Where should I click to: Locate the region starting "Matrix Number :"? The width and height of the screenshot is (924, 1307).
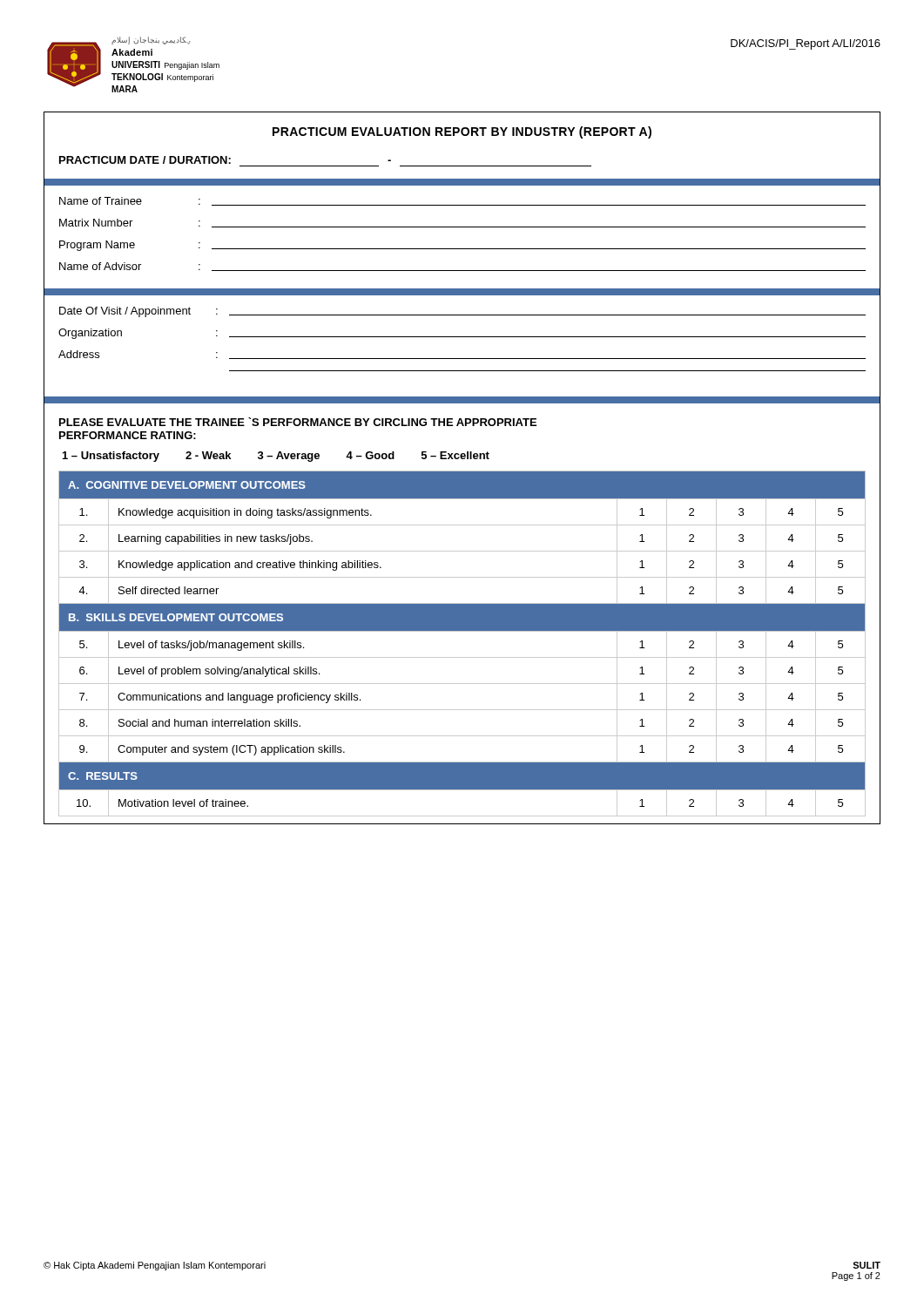coord(462,223)
